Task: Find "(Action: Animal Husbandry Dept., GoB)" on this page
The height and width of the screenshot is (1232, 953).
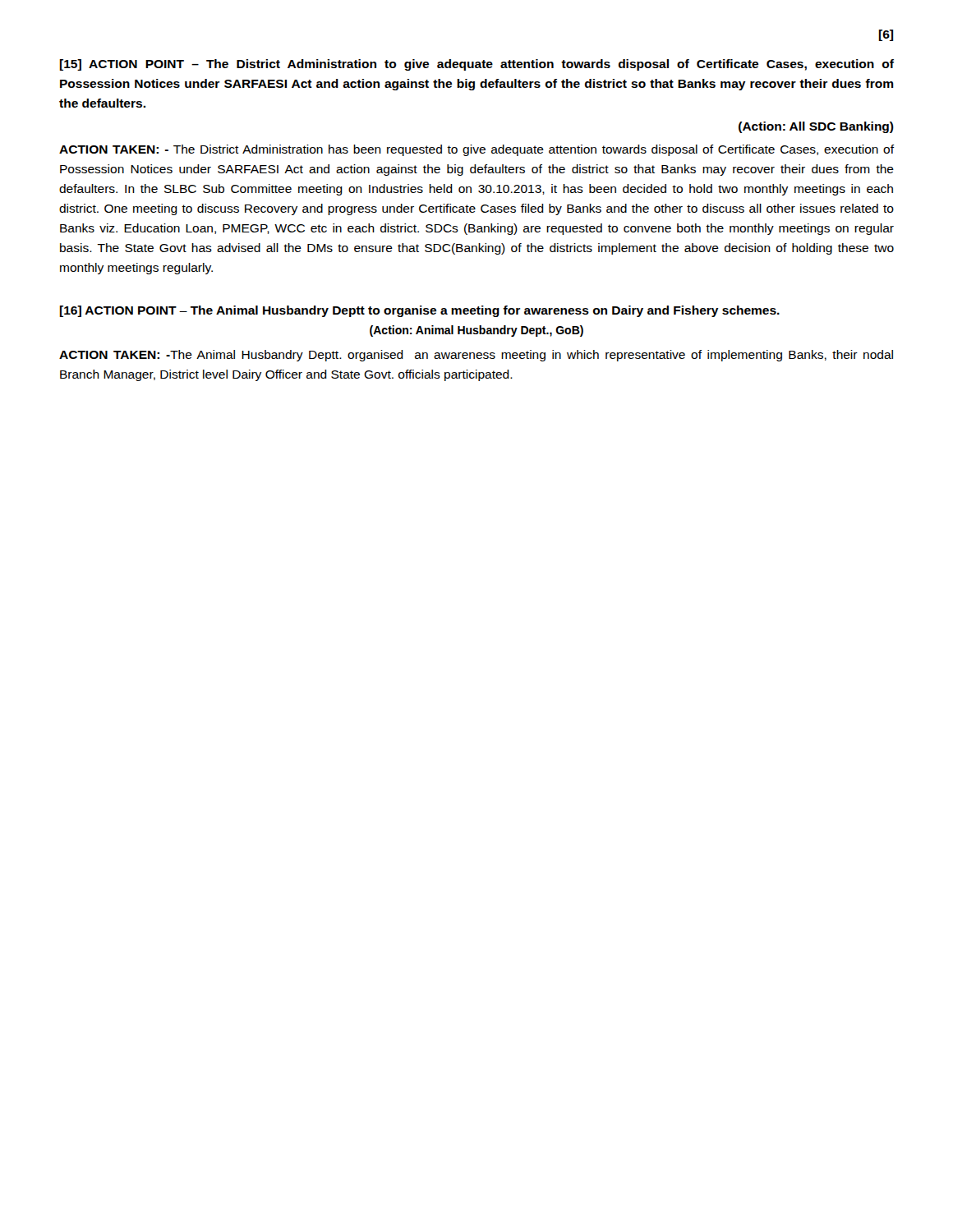Action: pyautogui.click(x=476, y=330)
